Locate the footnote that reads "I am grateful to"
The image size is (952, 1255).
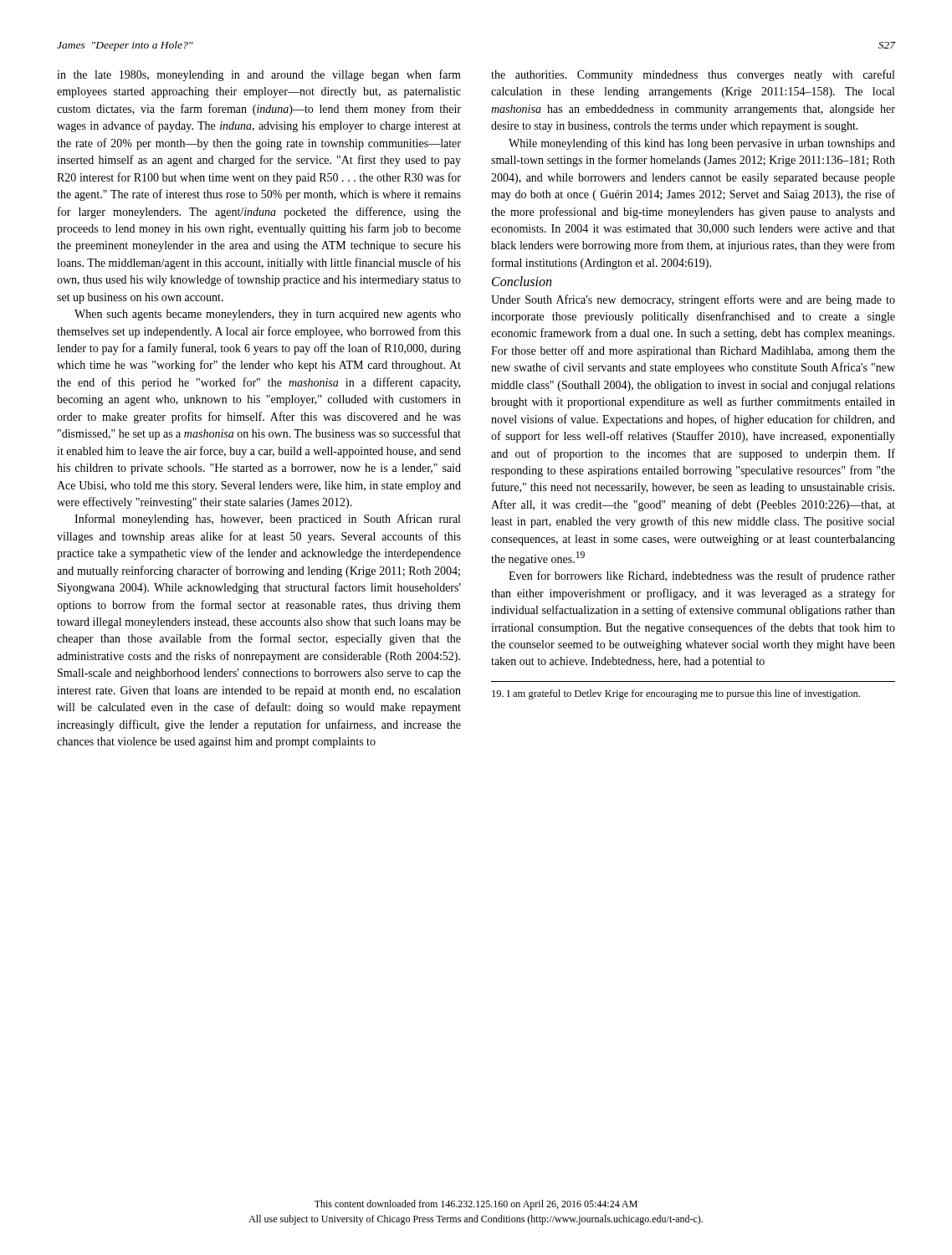click(x=676, y=694)
